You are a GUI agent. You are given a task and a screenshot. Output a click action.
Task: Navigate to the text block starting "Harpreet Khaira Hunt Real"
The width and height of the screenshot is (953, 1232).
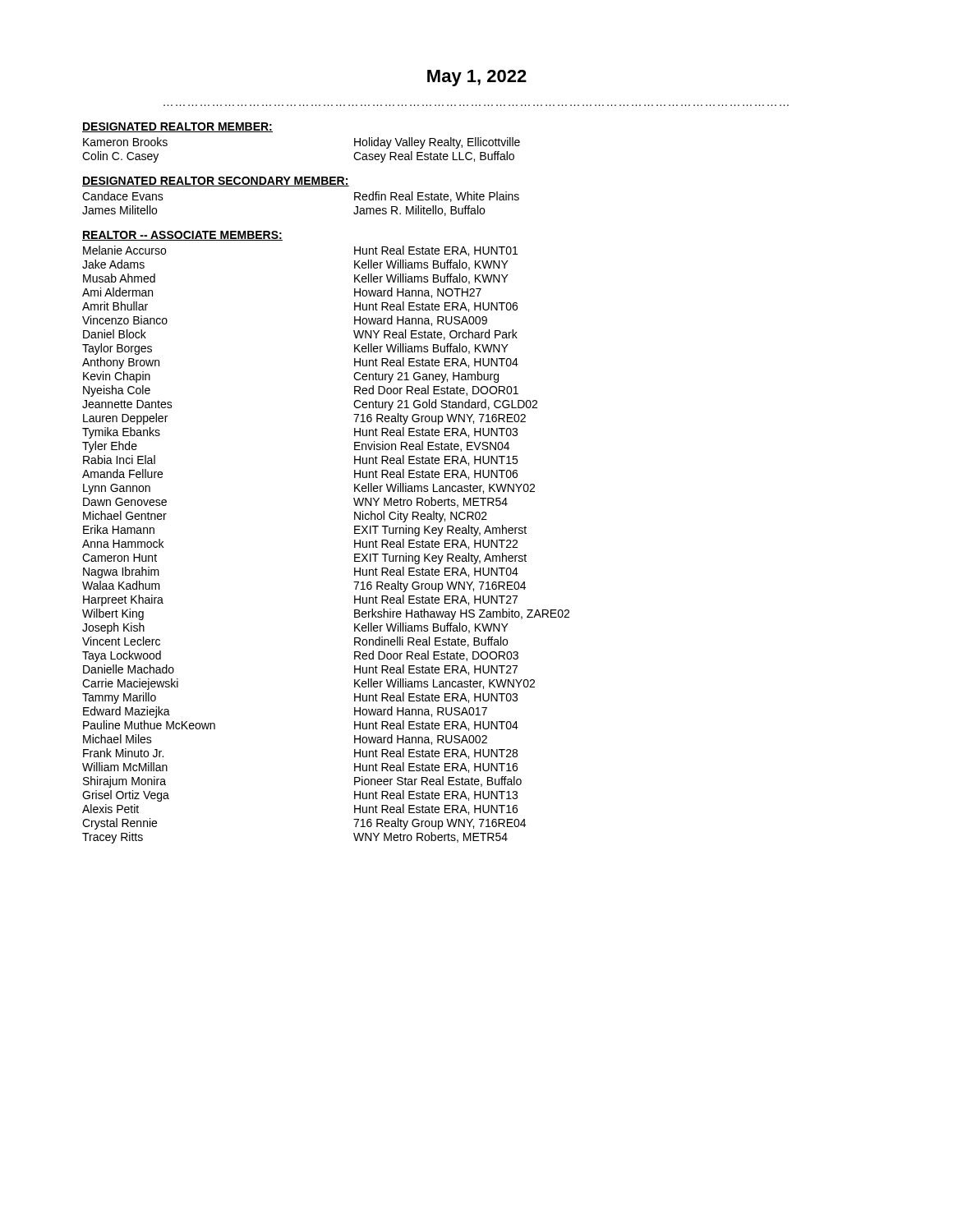point(476,600)
